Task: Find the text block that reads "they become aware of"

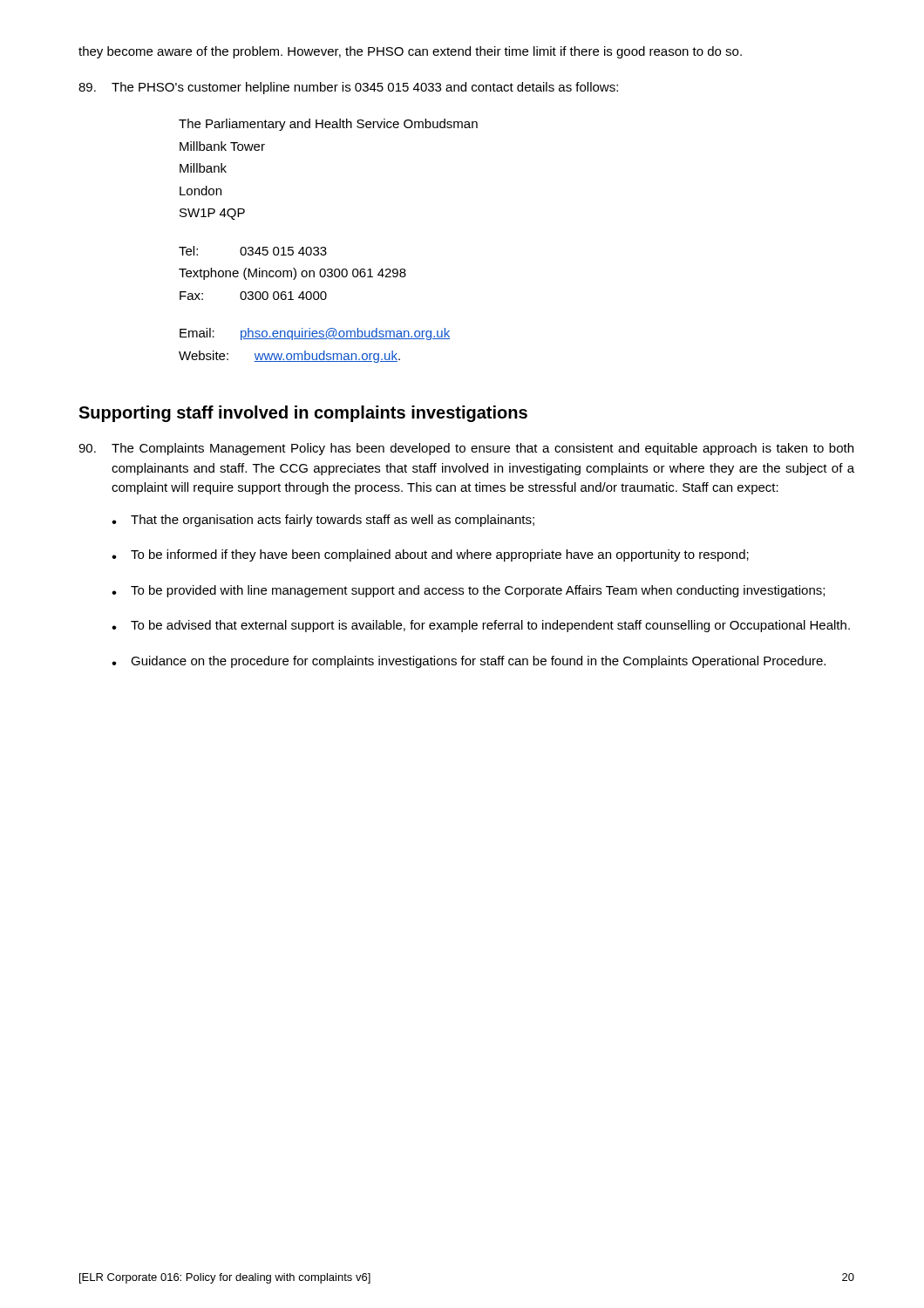Action: tap(411, 51)
